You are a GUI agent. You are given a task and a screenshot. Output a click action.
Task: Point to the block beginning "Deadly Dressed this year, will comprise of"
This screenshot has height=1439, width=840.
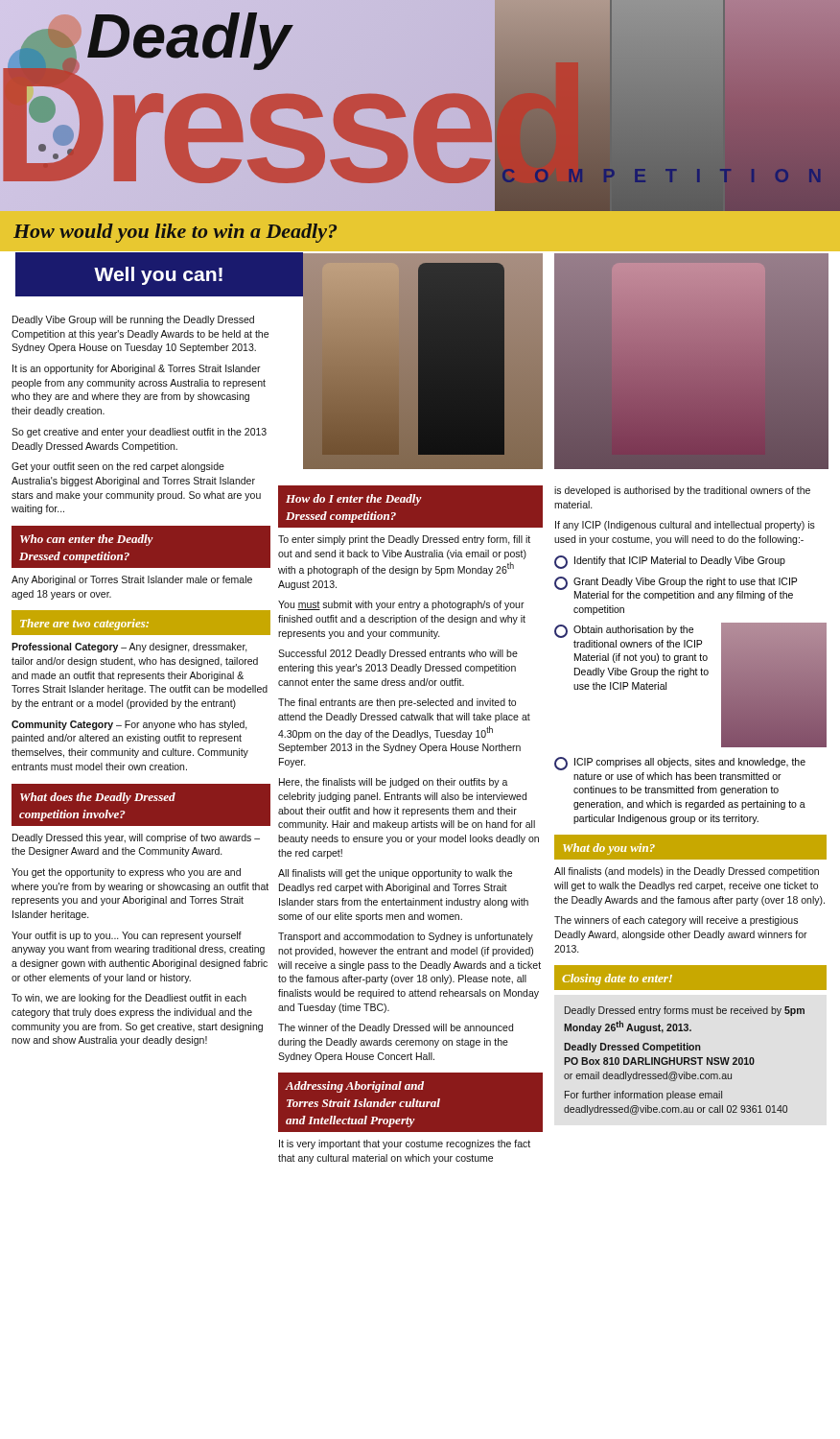point(136,844)
